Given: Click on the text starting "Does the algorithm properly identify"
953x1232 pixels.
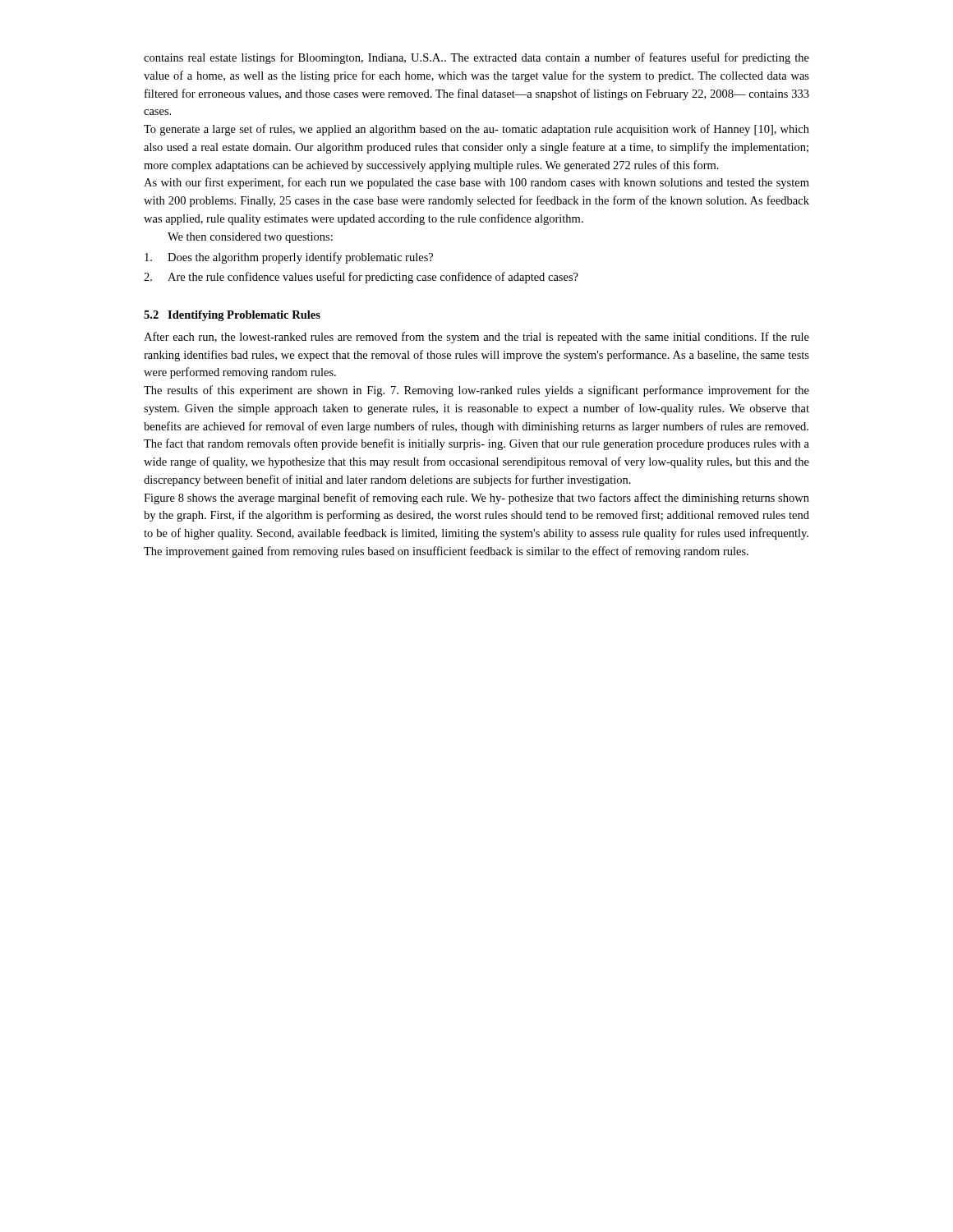Looking at the screenshot, I should pos(289,258).
